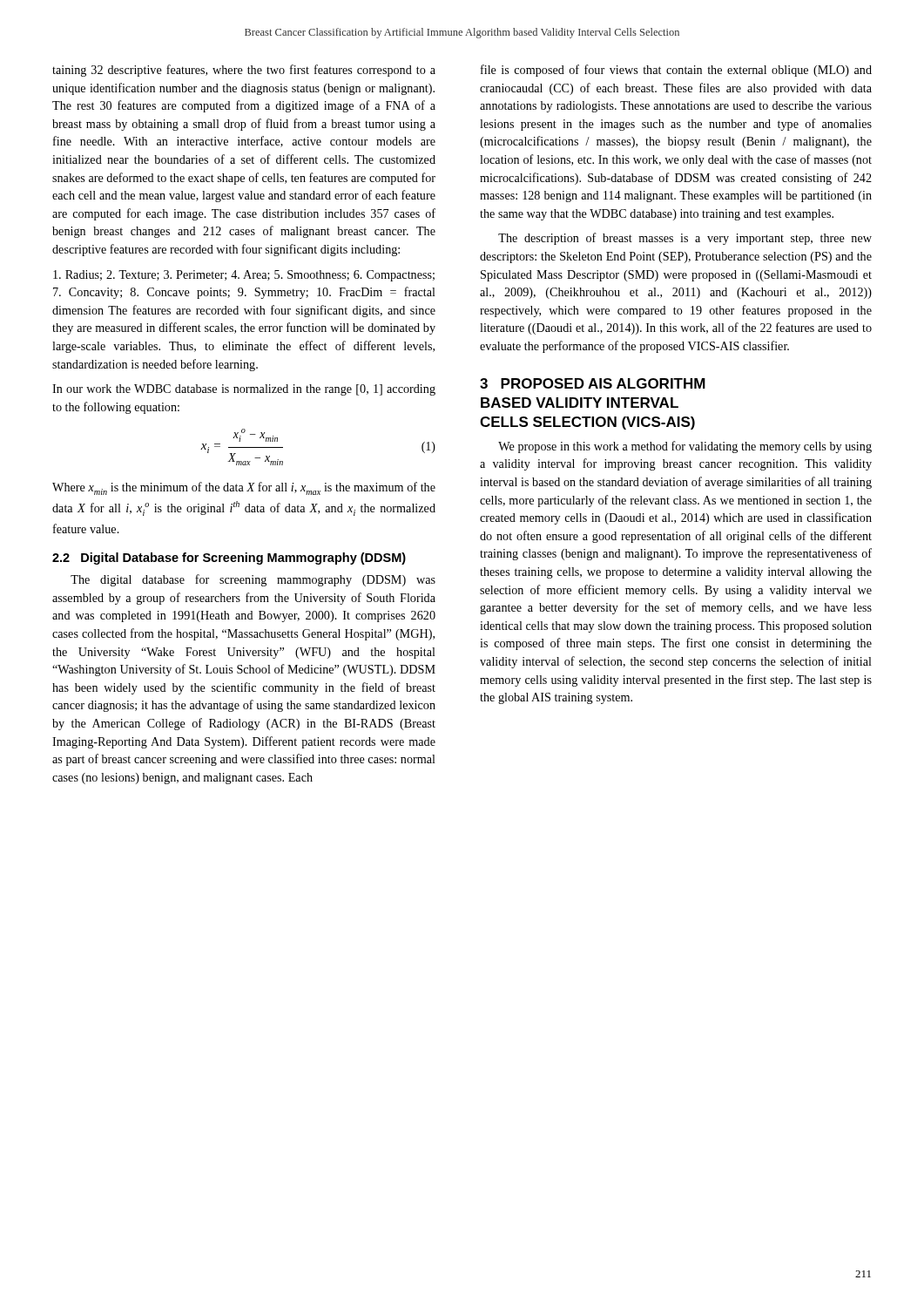Viewport: 924px width, 1307px height.
Task: Locate the text block containing "taining 32 descriptive features, where the"
Action: pos(244,160)
